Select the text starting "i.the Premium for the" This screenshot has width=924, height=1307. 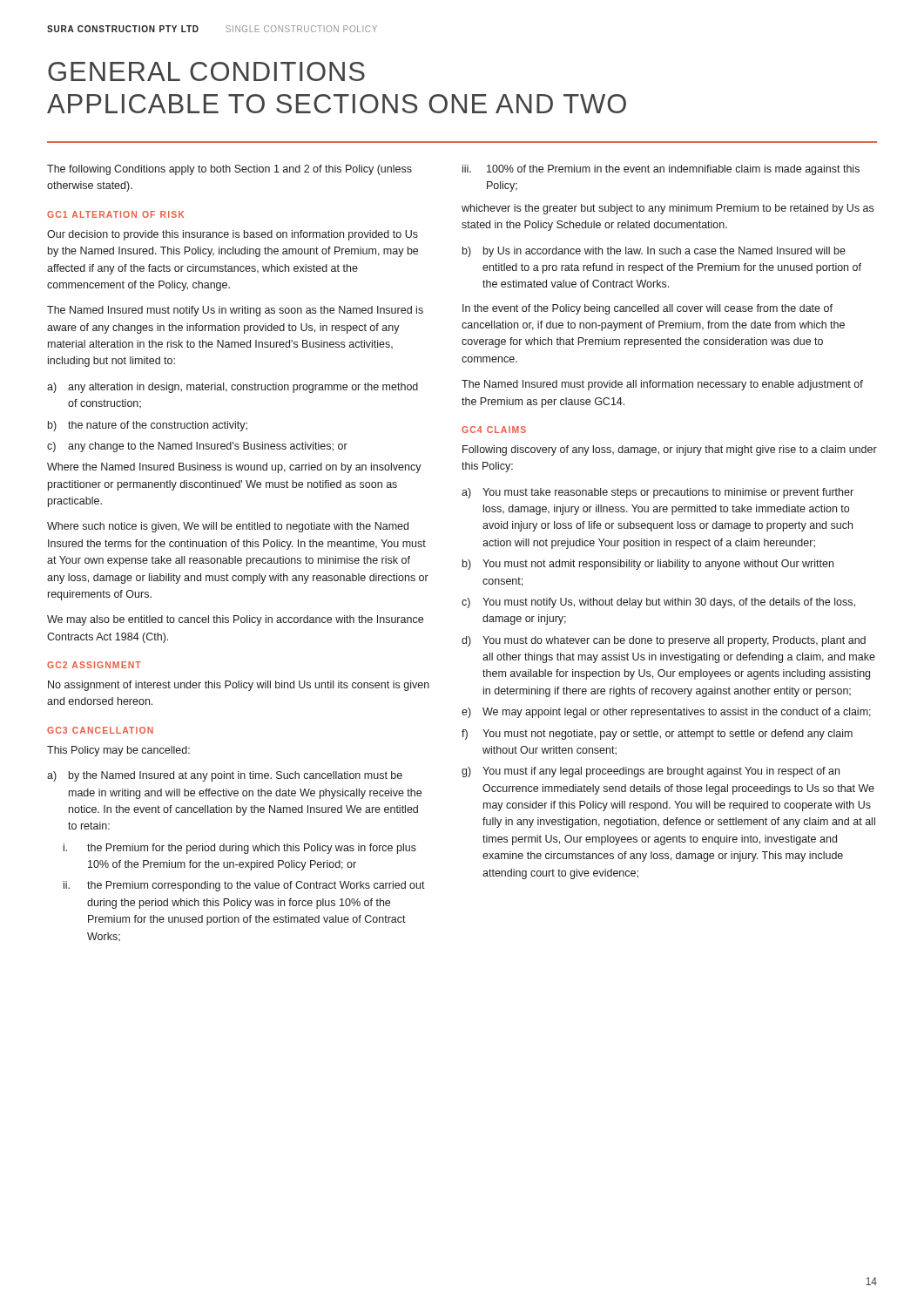coord(246,856)
